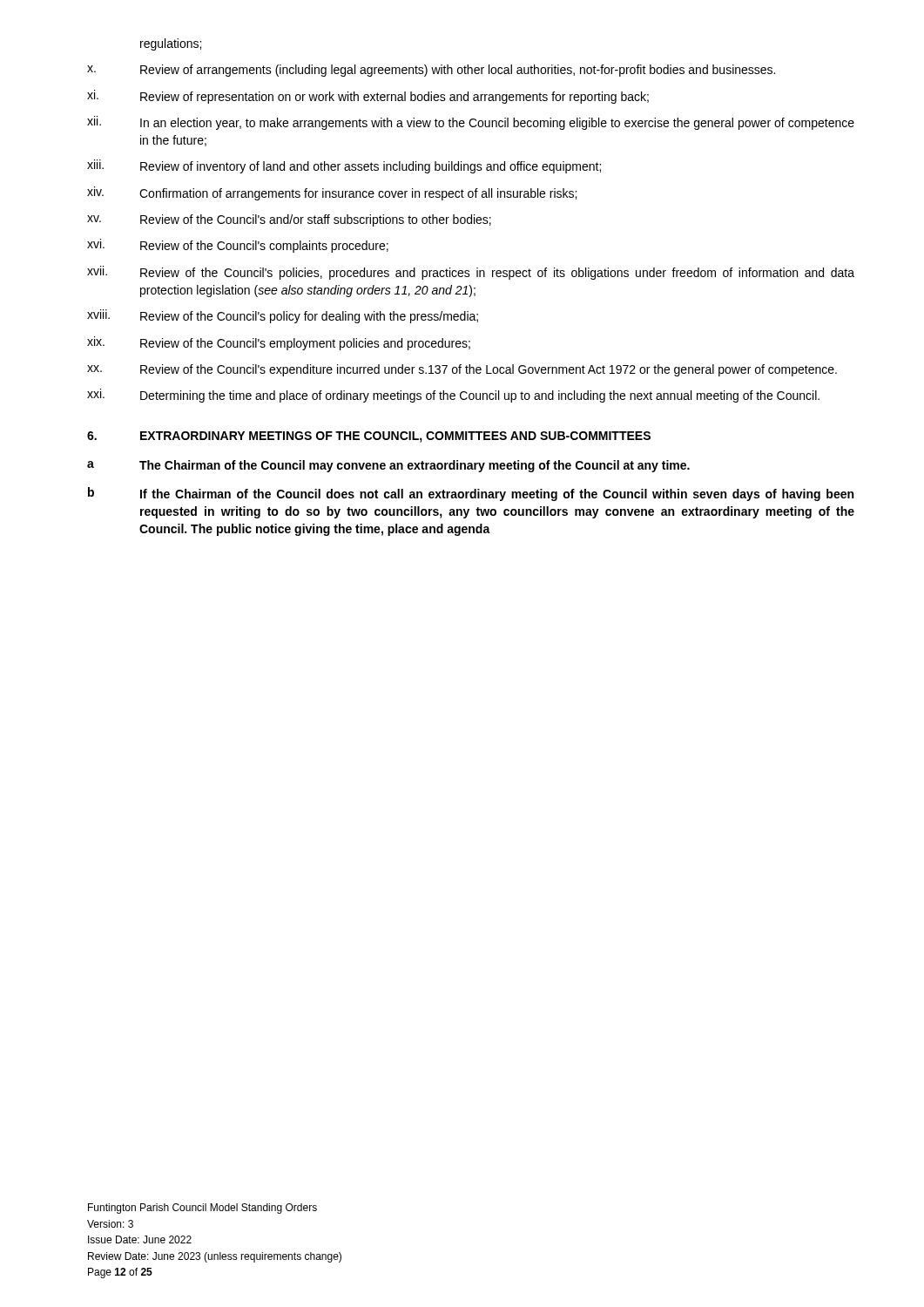
Task: Select the list item with the text "xii. In an election year,"
Action: (x=471, y=132)
